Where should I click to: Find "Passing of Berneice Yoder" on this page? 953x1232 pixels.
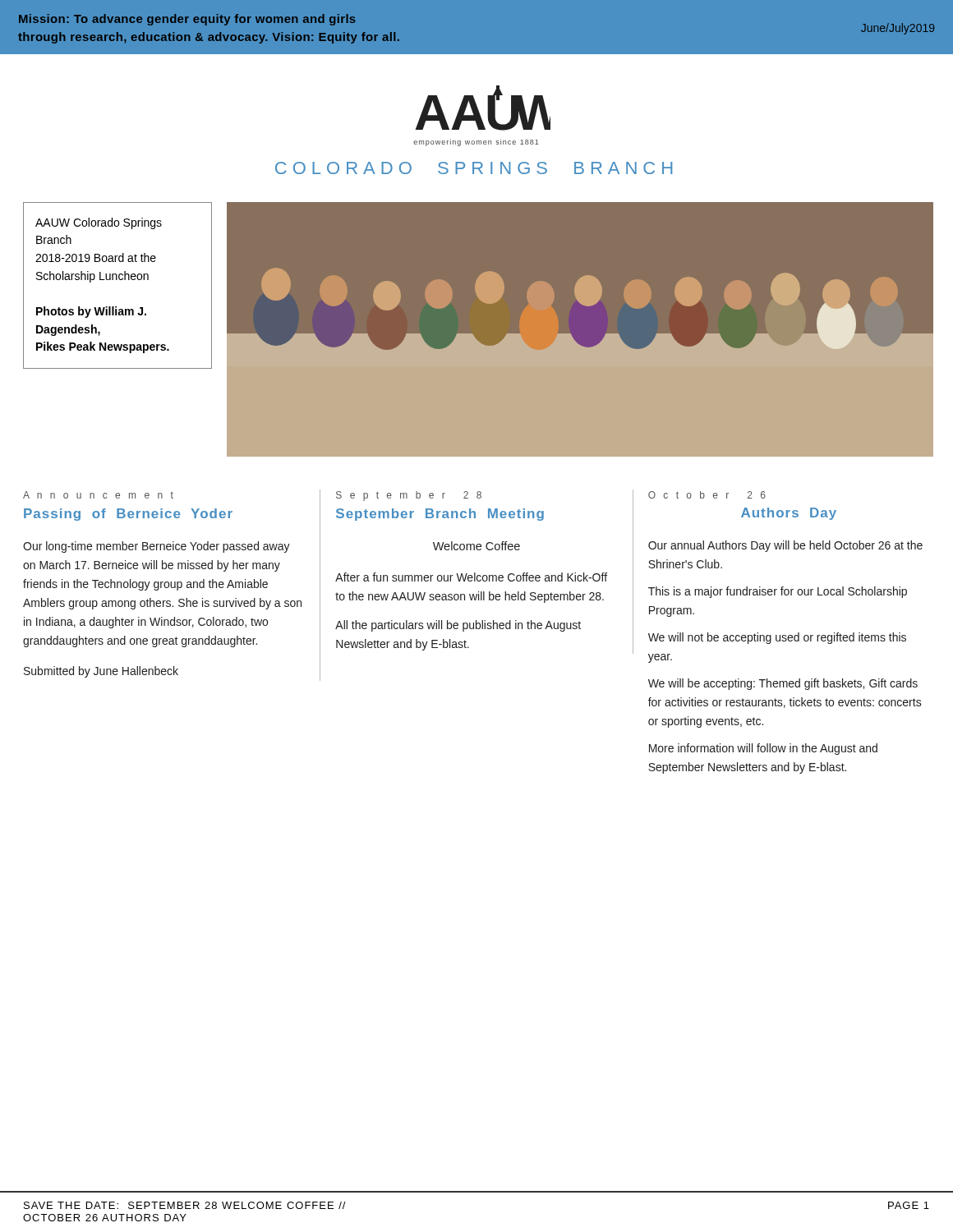pos(128,513)
